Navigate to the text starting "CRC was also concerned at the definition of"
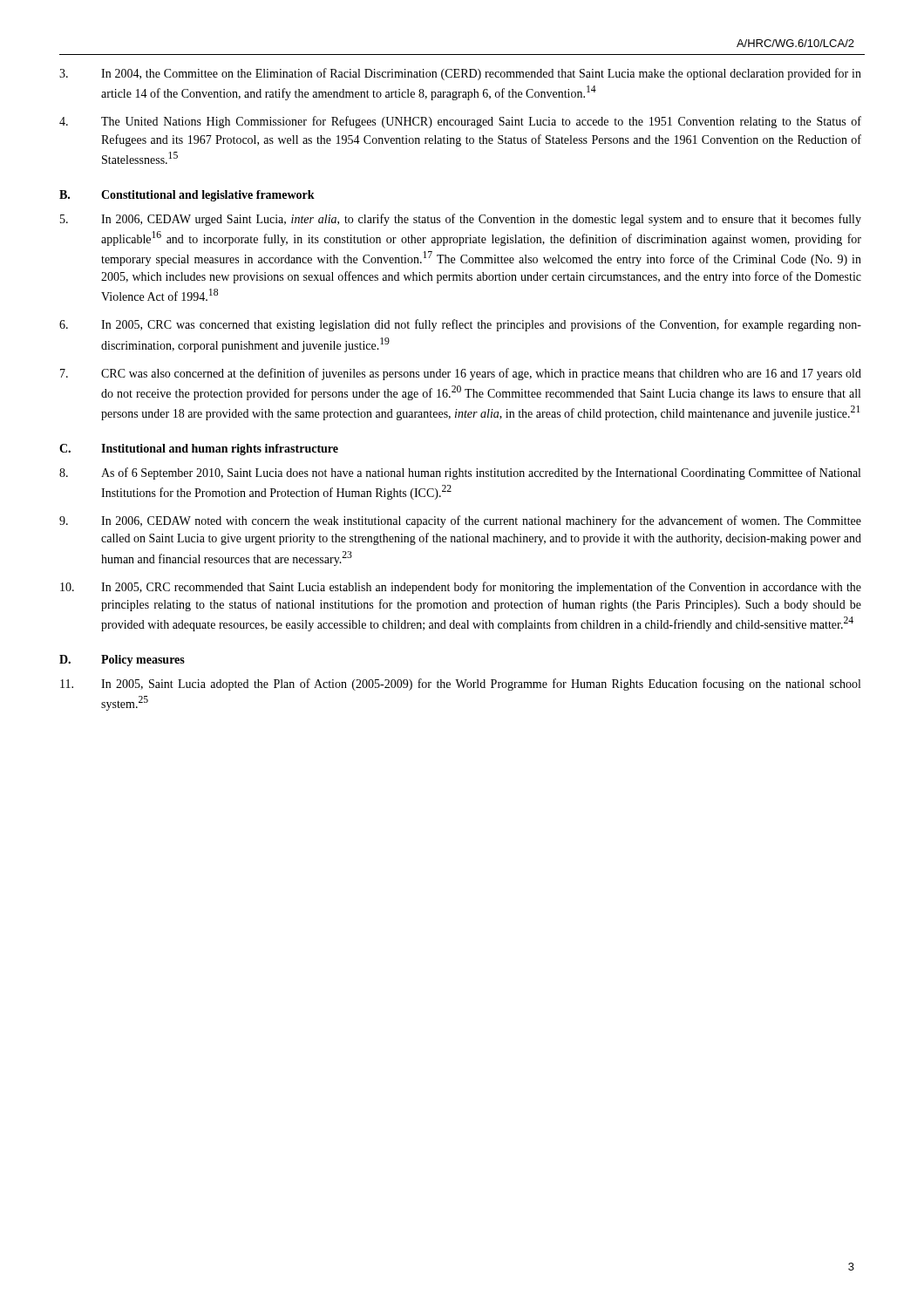Viewport: 924px width, 1308px height. click(460, 394)
